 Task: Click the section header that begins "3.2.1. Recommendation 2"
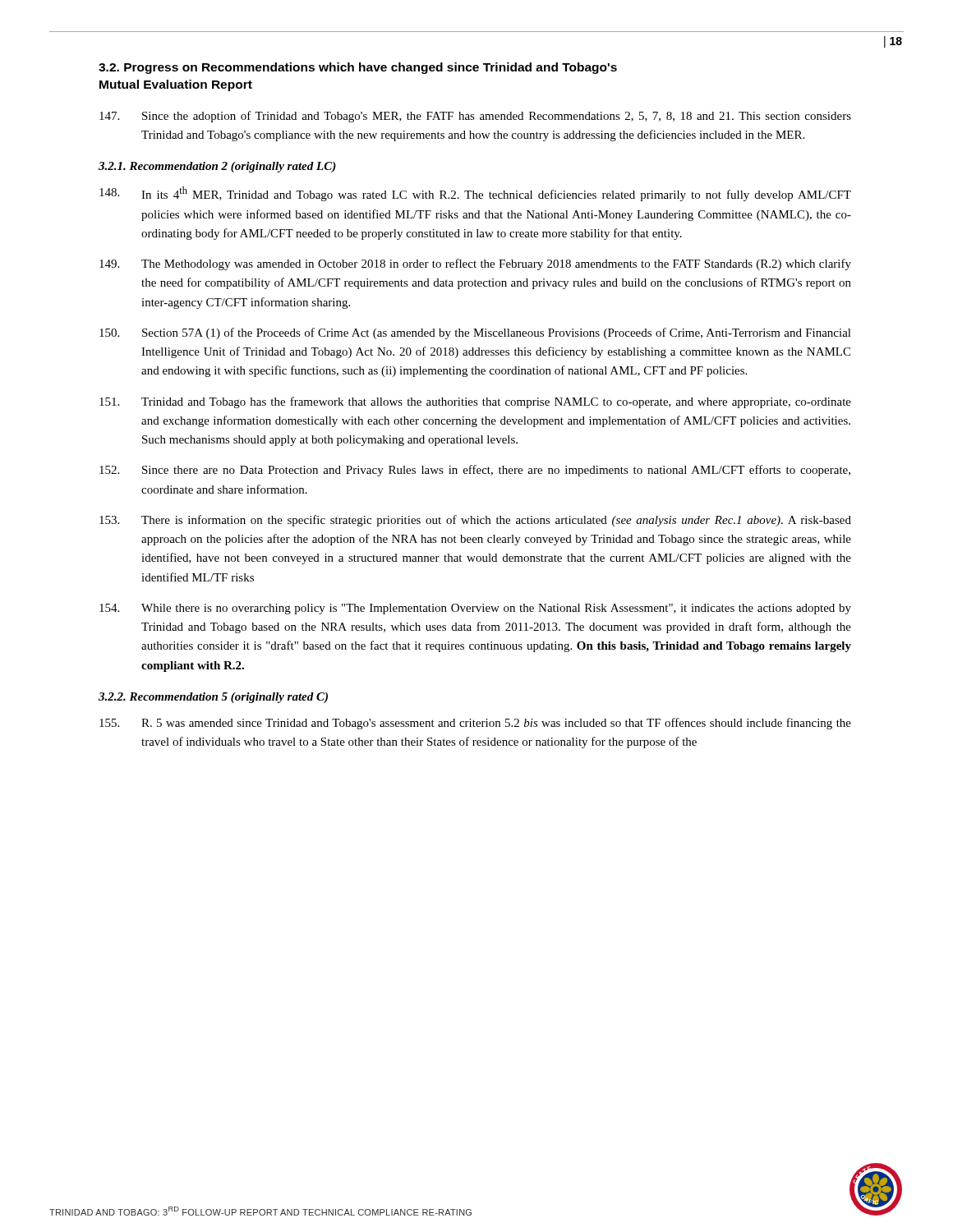[x=217, y=166]
